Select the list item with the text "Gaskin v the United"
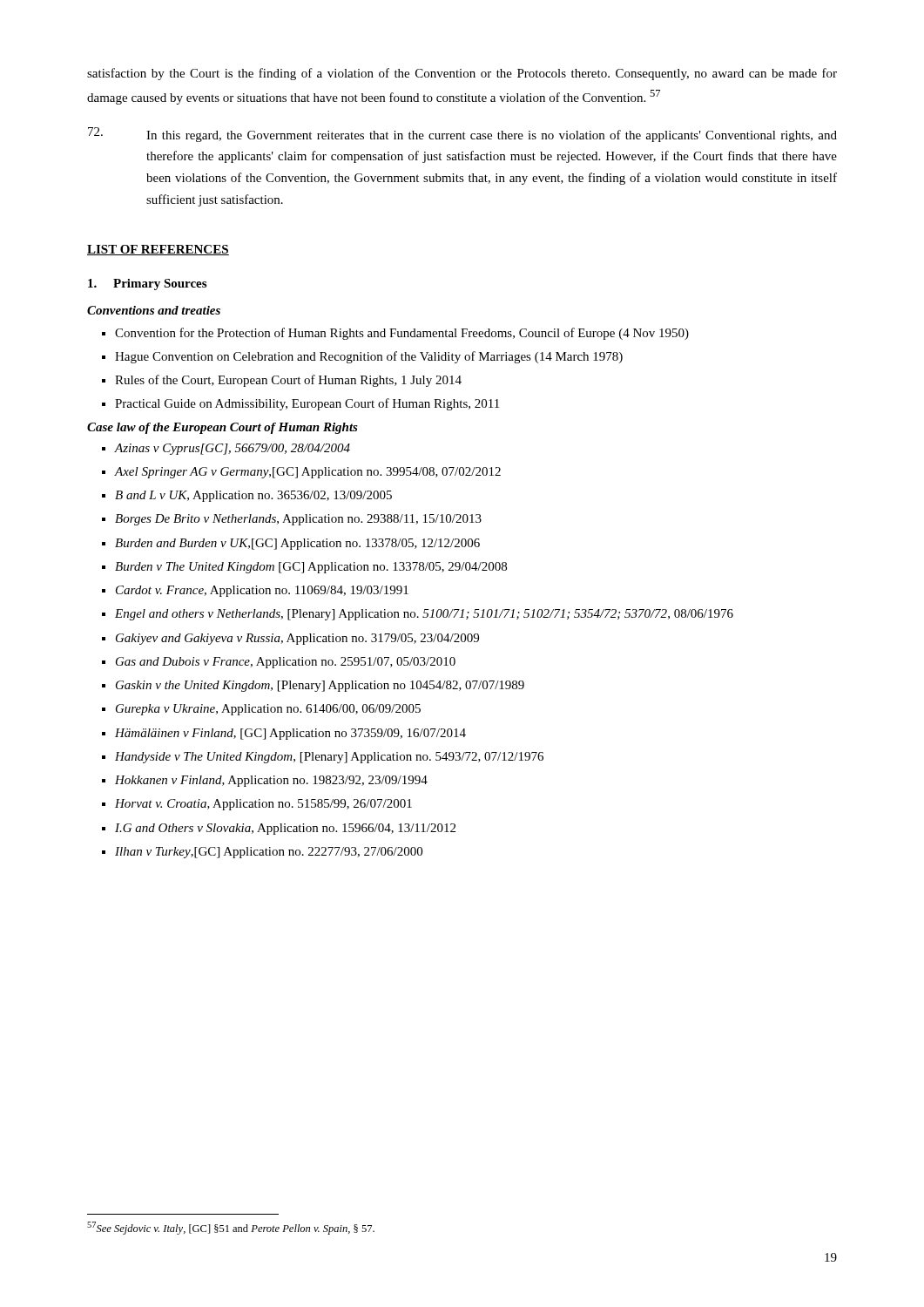The image size is (924, 1307). (x=320, y=685)
